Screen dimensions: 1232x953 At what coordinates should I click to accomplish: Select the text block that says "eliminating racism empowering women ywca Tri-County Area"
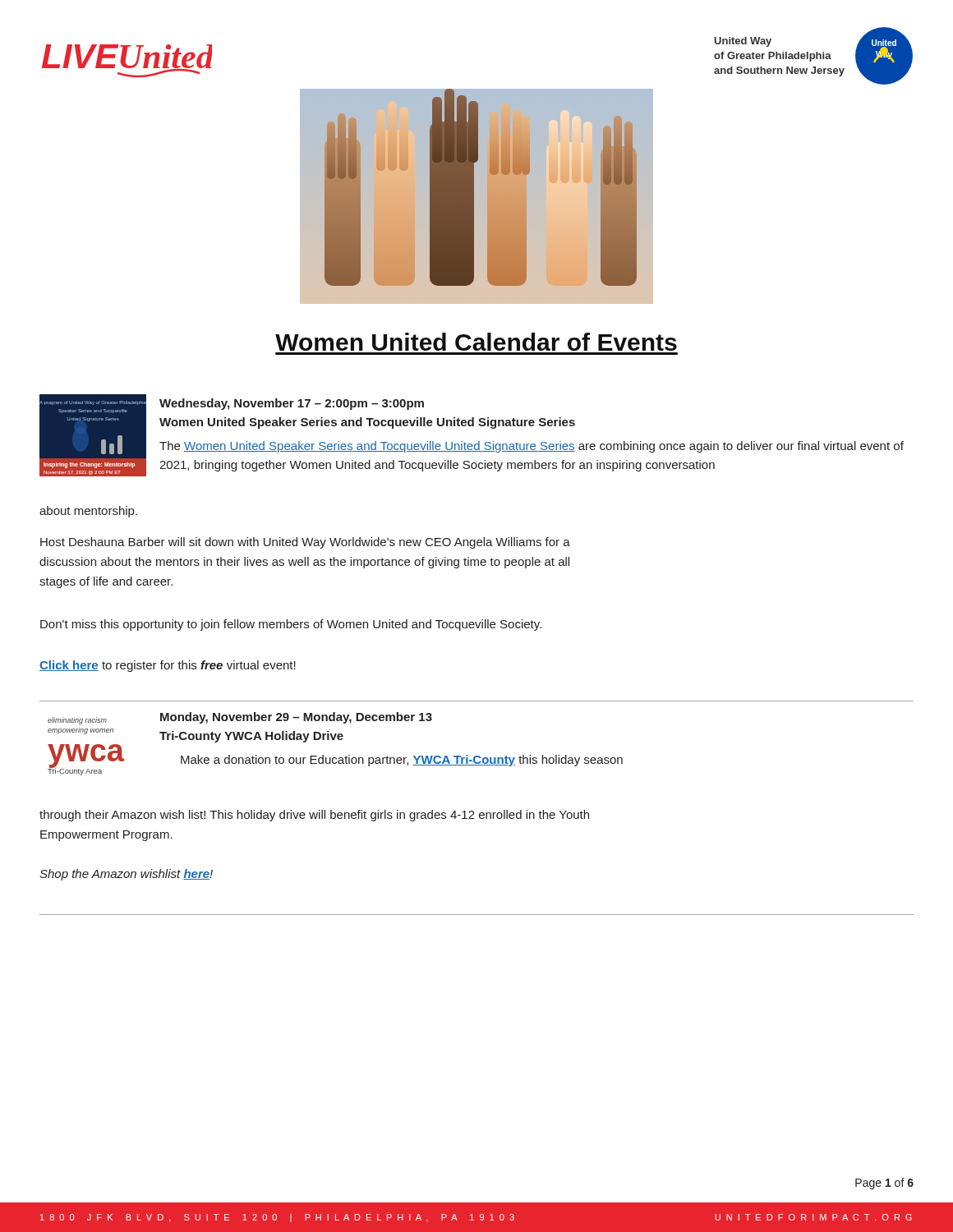pyautogui.click(x=476, y=745)
